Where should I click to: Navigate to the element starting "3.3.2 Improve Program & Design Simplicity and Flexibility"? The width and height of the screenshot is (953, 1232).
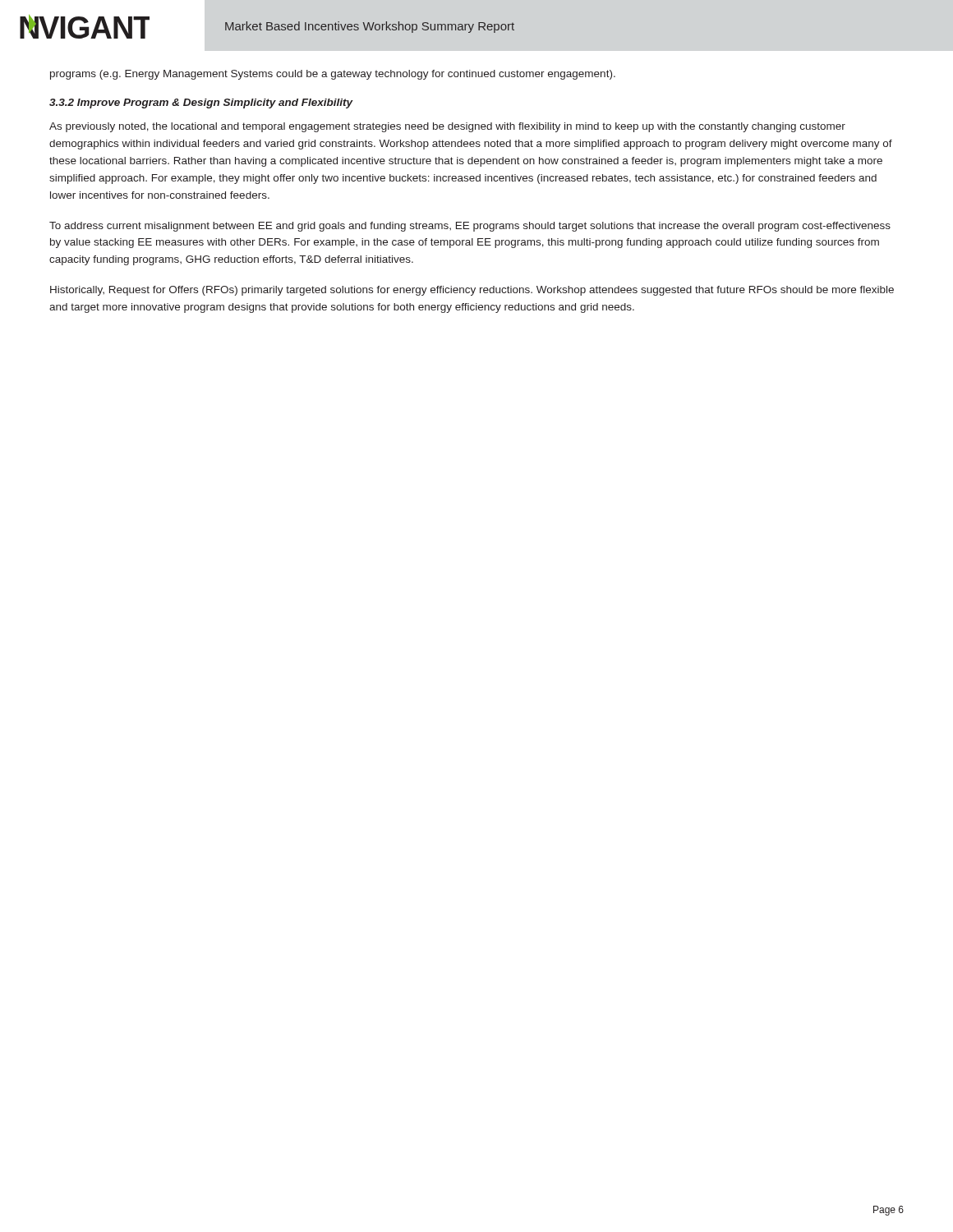201,102
